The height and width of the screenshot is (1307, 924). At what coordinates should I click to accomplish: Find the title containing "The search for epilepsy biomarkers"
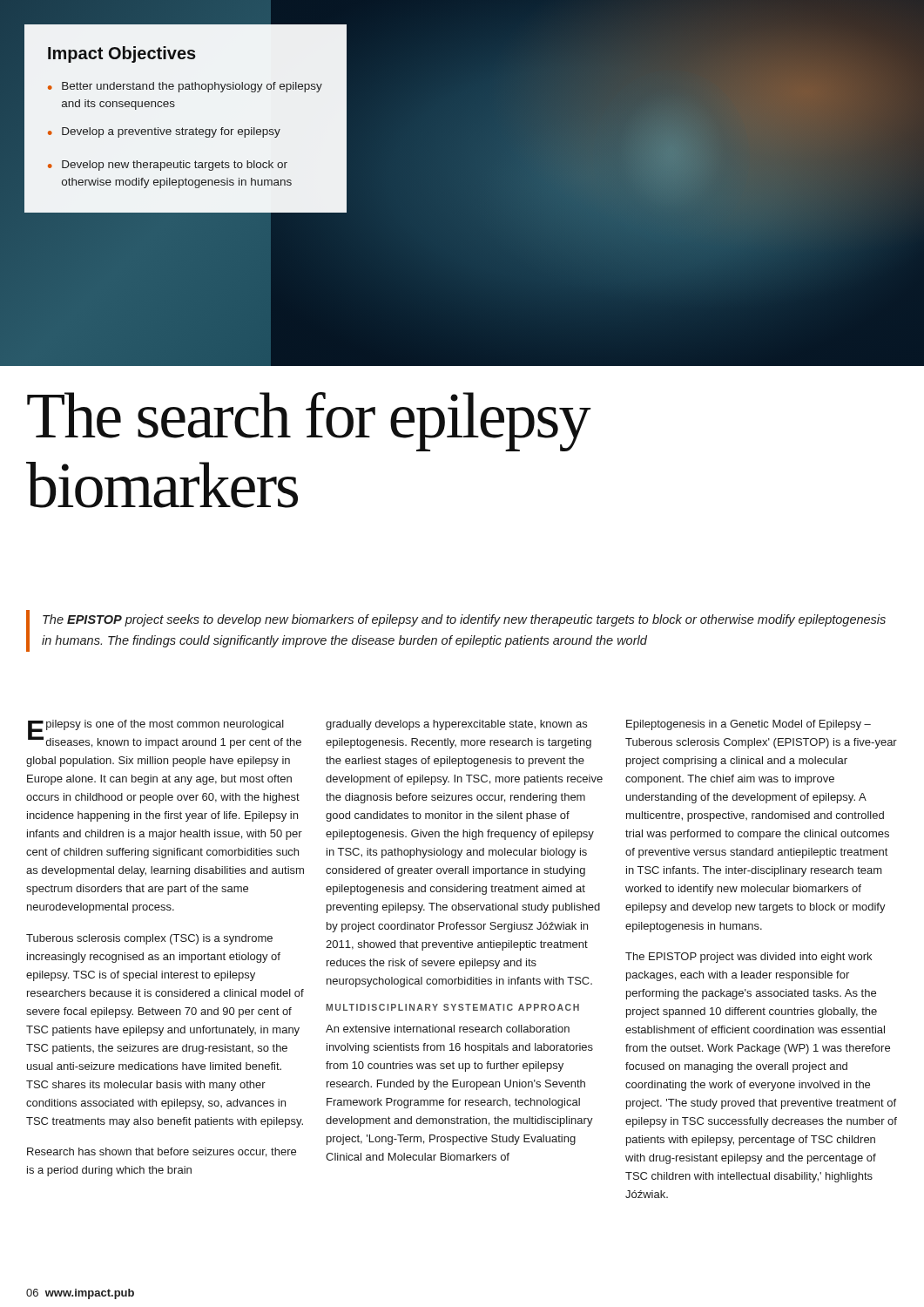(x=308, y=451)
